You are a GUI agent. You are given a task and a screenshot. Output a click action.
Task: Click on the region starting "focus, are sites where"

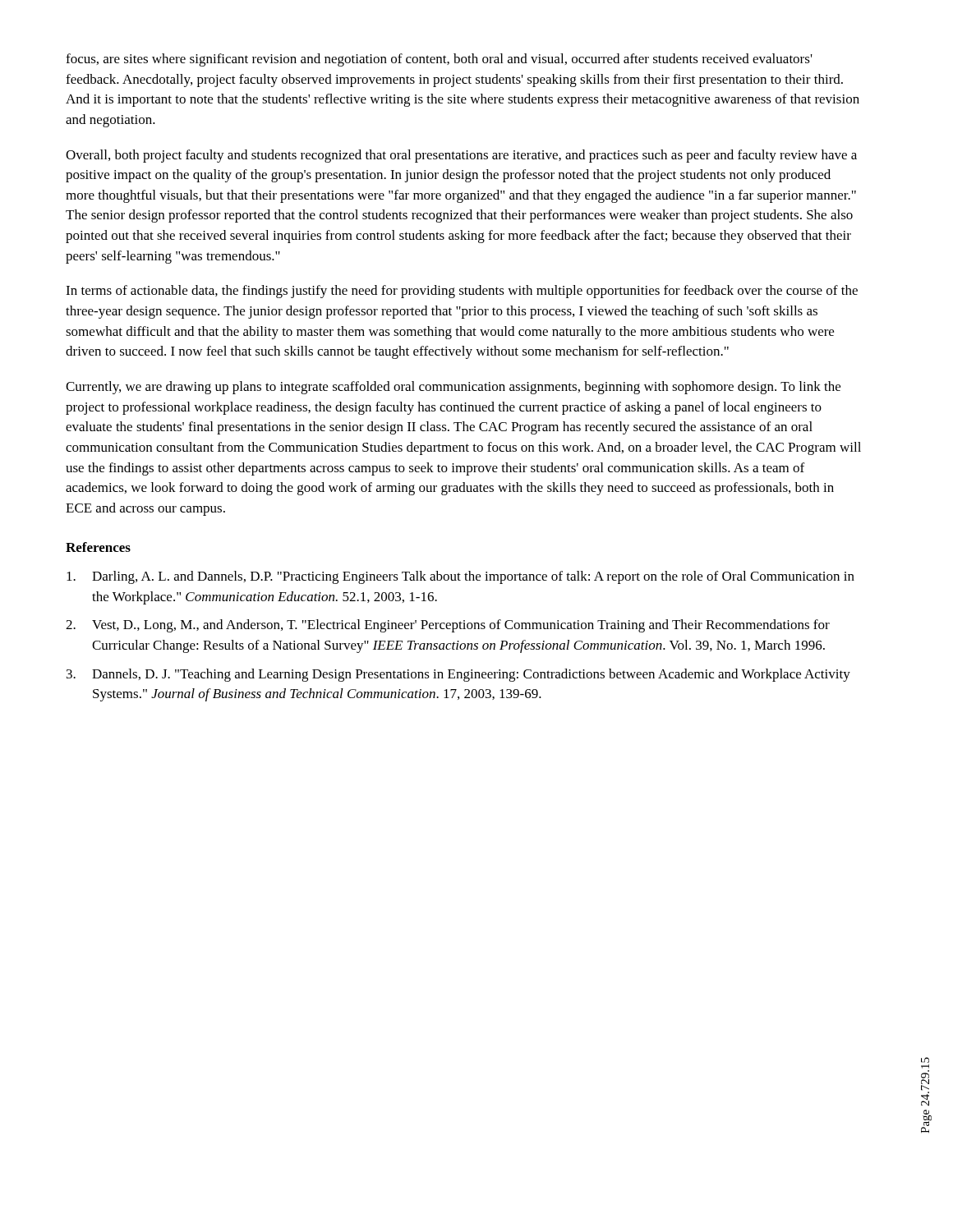pos(463,89)
